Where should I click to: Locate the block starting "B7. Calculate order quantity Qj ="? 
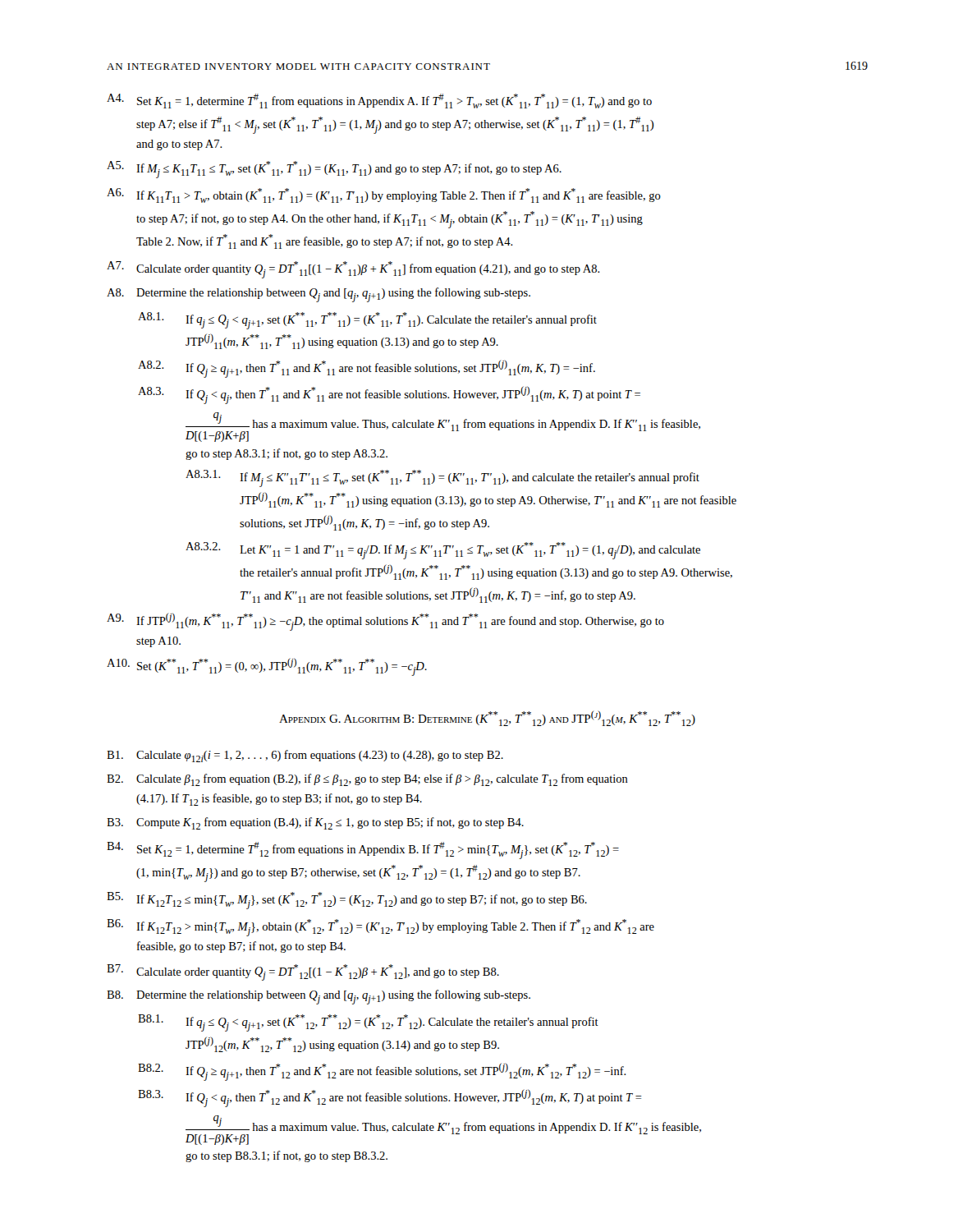click(303, 971)
